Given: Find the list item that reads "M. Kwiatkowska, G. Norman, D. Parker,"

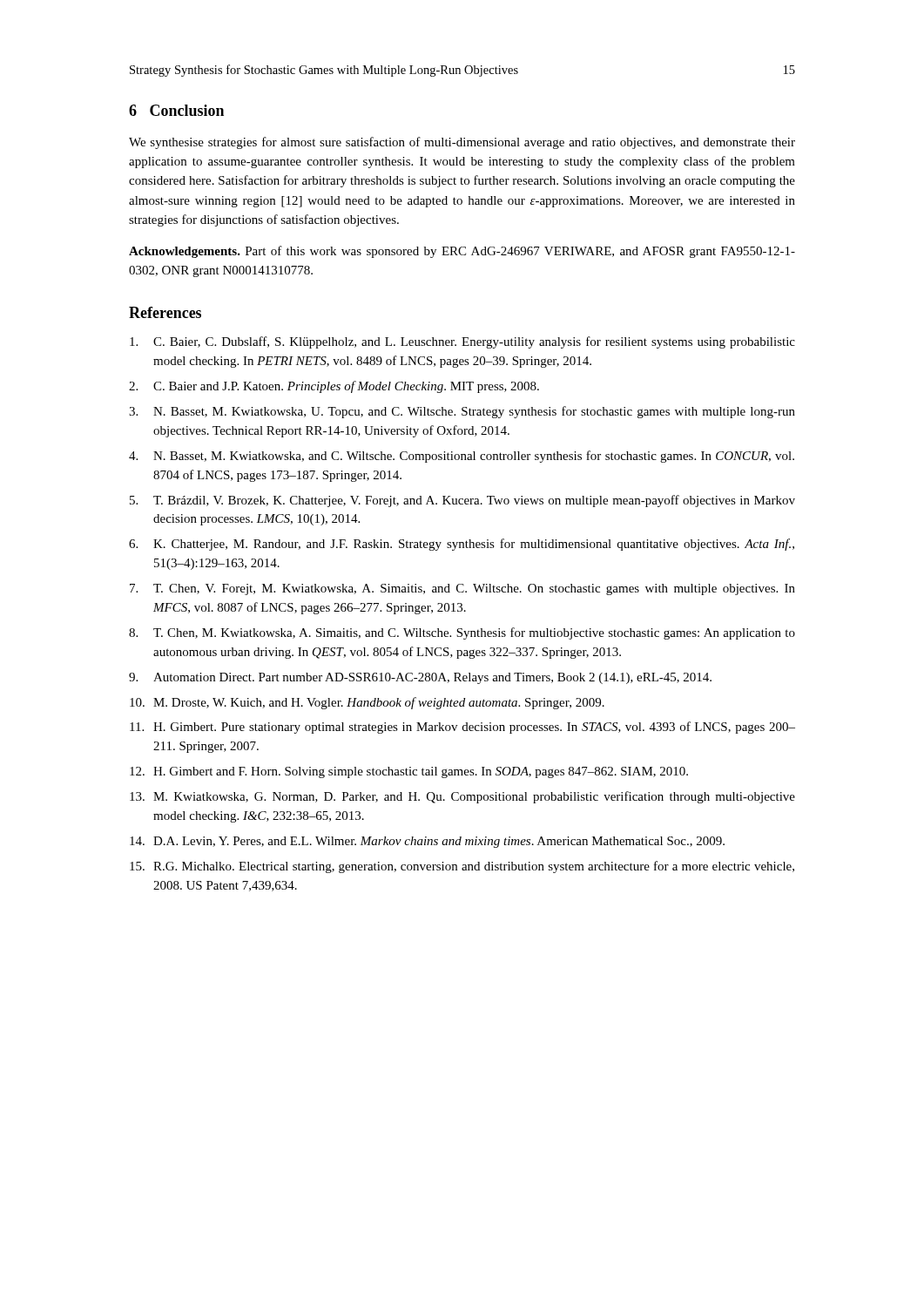Looking at the screenshot, I should point(474,806).
